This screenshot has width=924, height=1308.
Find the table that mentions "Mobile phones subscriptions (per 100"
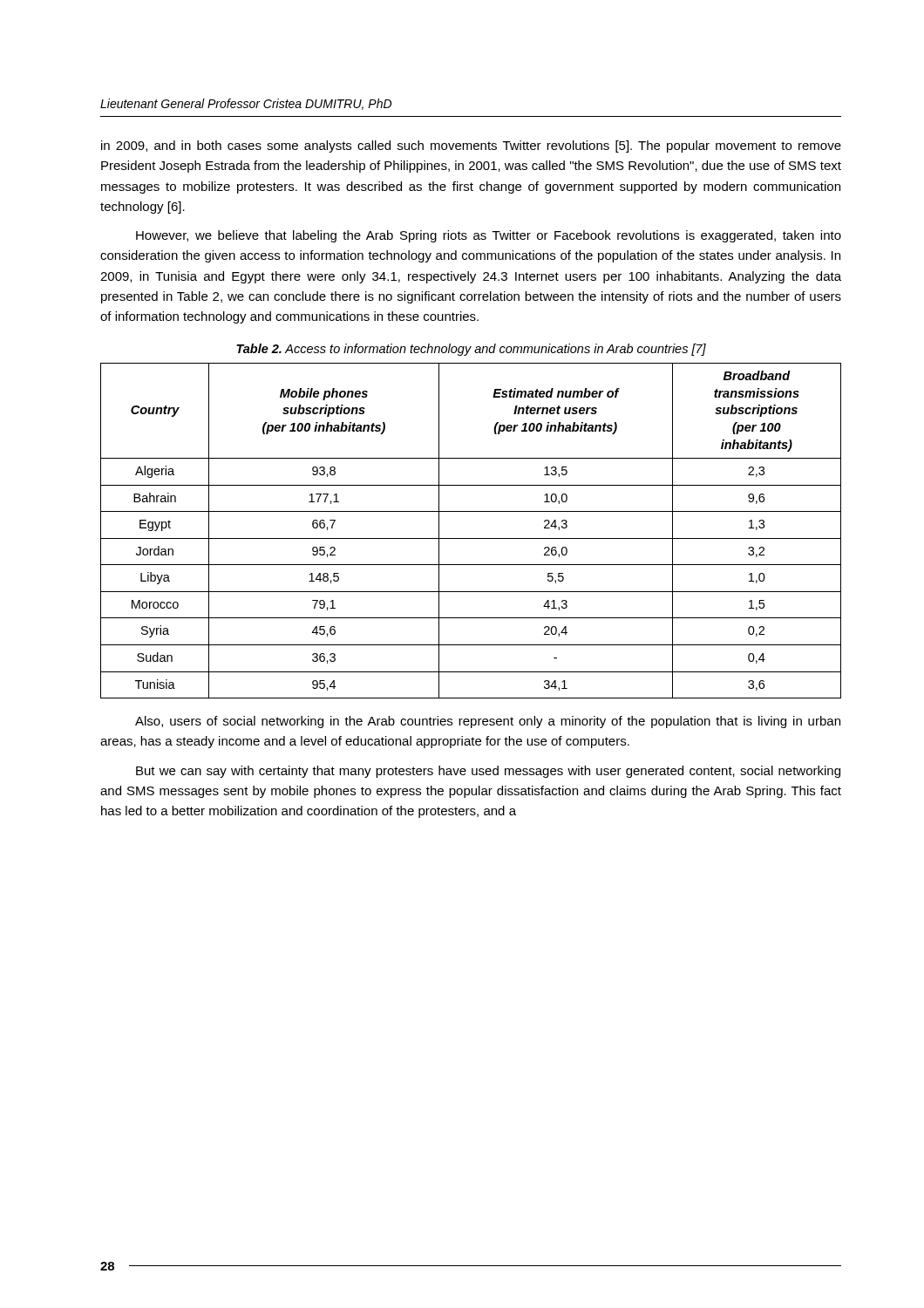[471, 531]
